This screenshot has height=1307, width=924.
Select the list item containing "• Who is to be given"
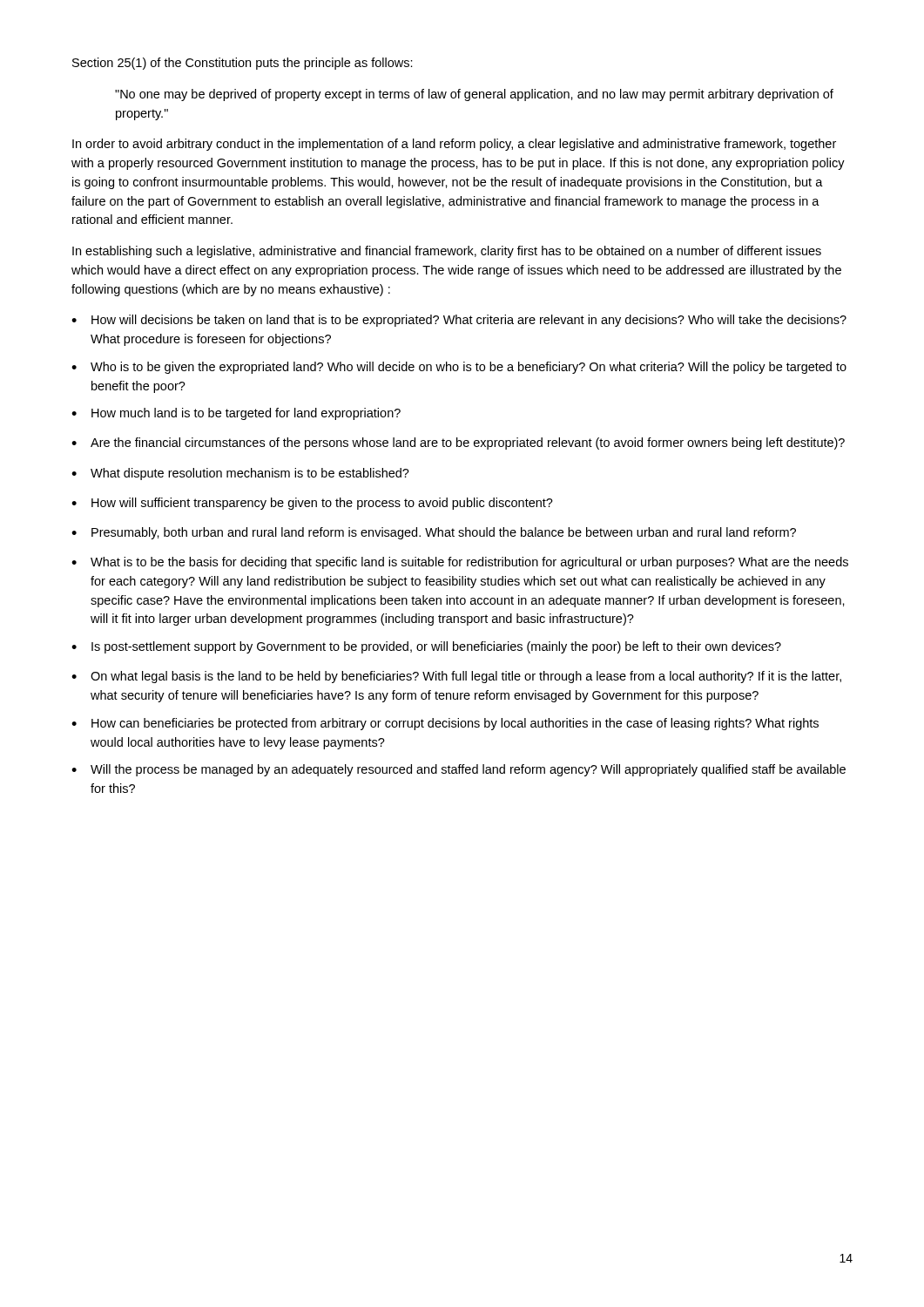[x=462, y=377]
